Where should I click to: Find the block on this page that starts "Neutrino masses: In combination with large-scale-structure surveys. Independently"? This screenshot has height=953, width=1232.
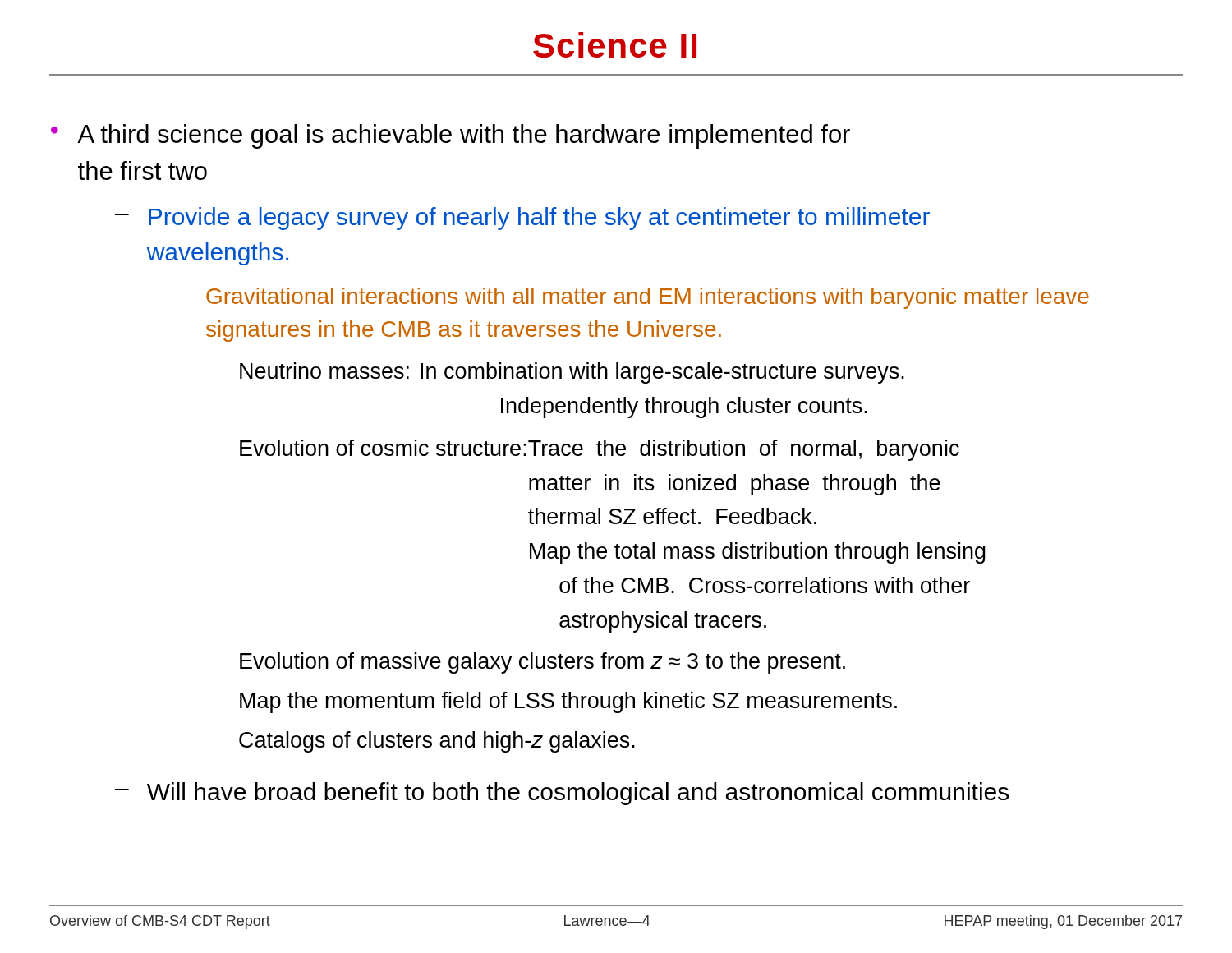[710, 389]
